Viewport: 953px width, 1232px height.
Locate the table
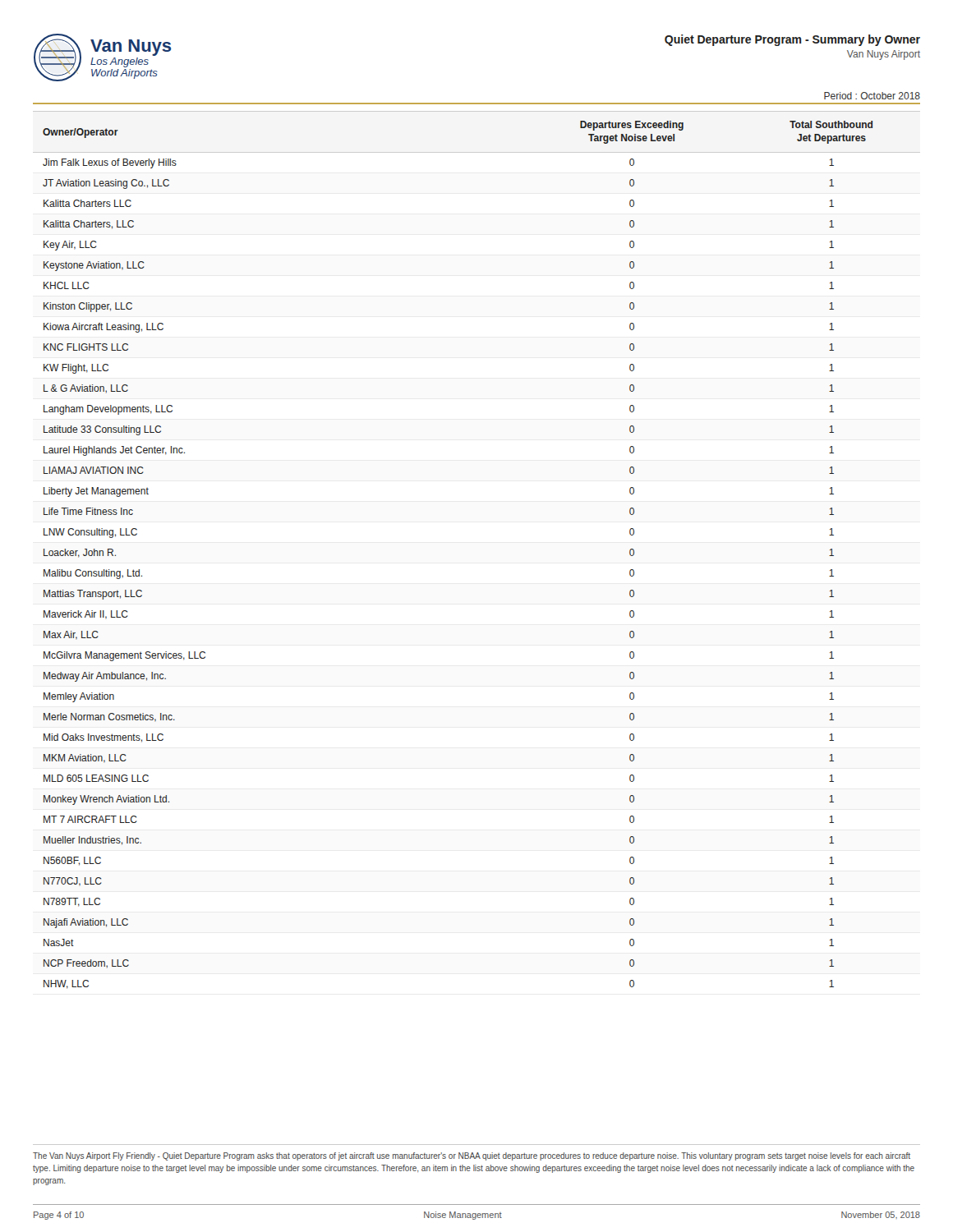[x=476, y=553]
